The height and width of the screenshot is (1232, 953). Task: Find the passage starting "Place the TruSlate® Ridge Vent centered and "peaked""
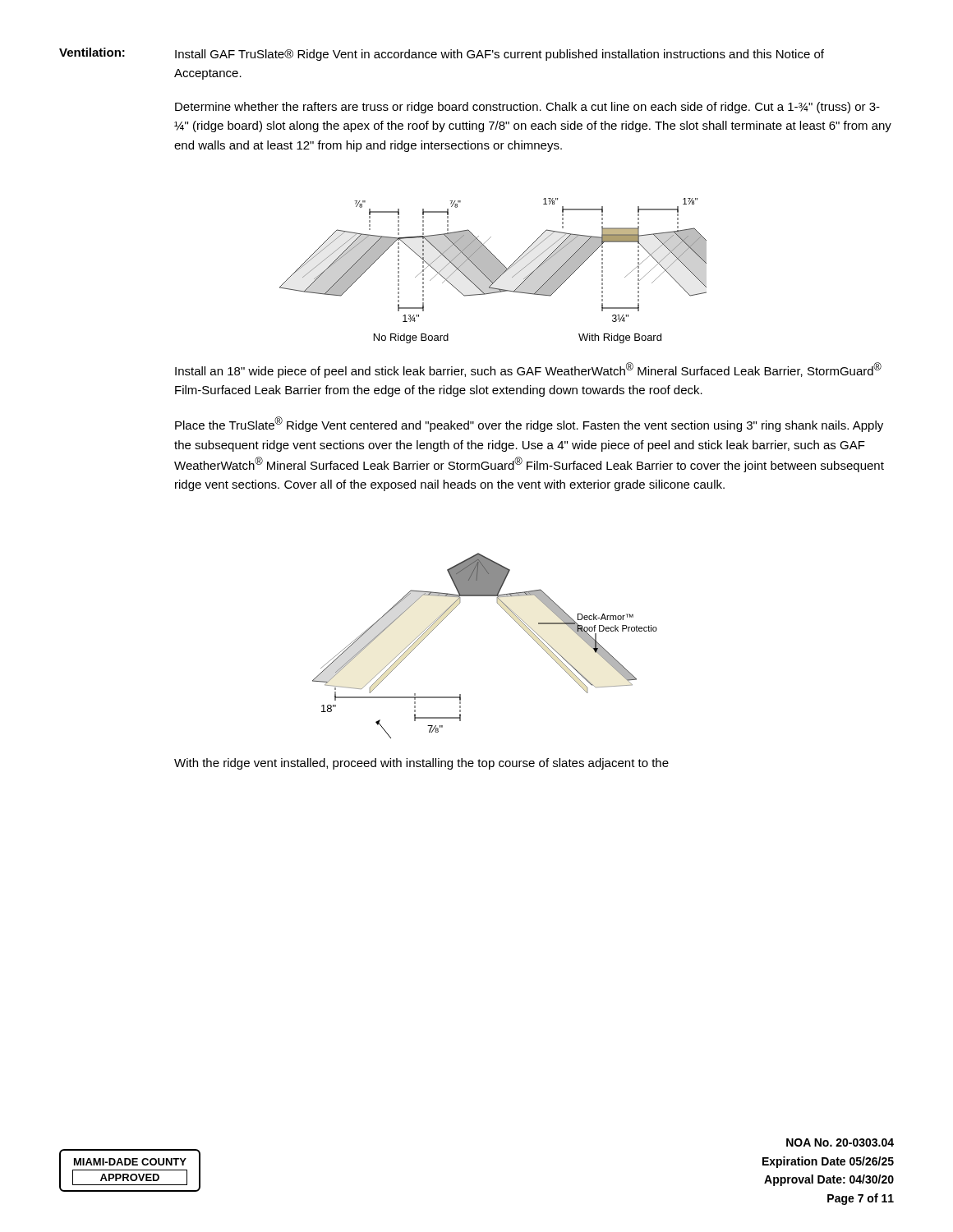tap(529, 453)
